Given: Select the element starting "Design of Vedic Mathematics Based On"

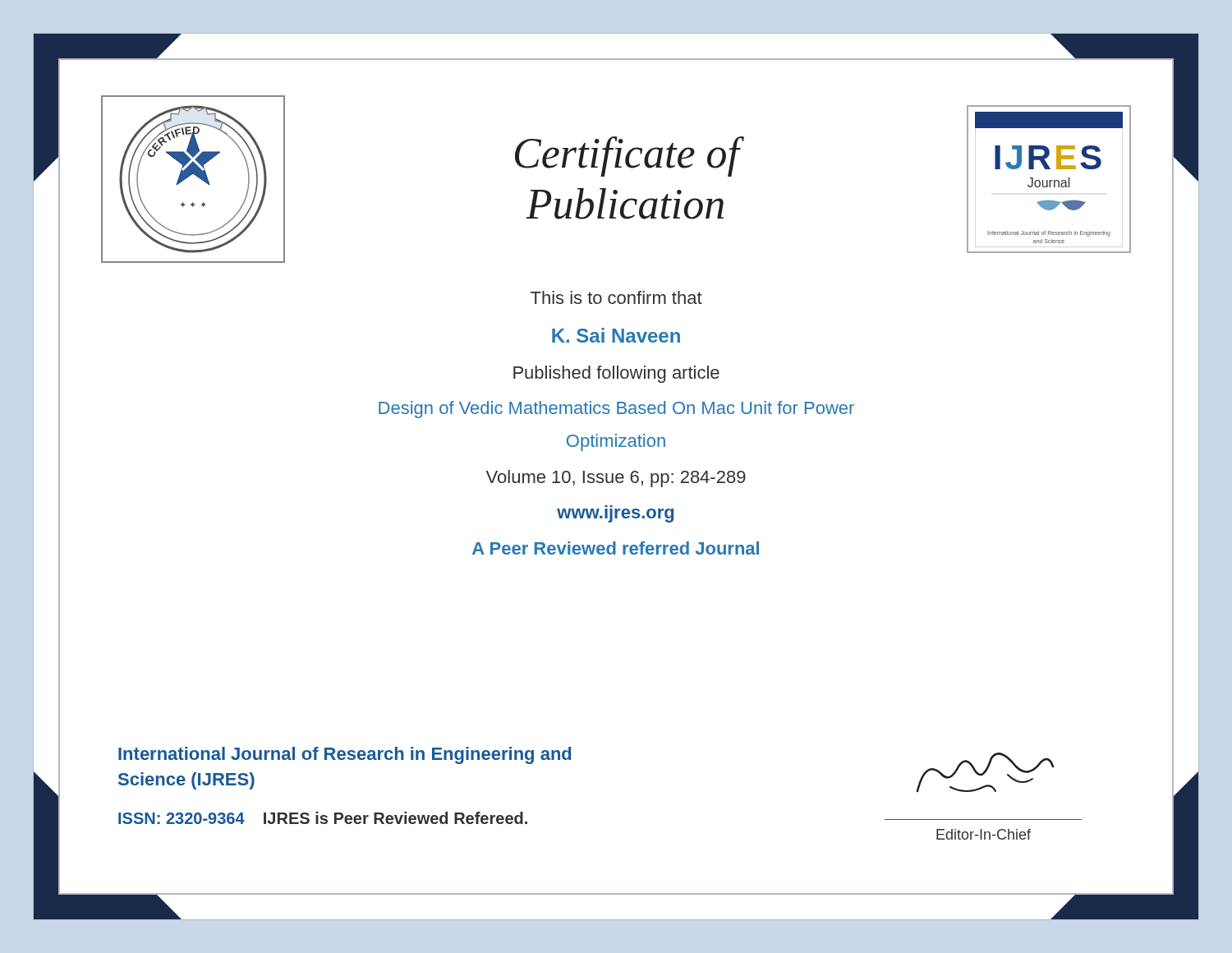Looking at the screenshot, I should pos(616,408).
